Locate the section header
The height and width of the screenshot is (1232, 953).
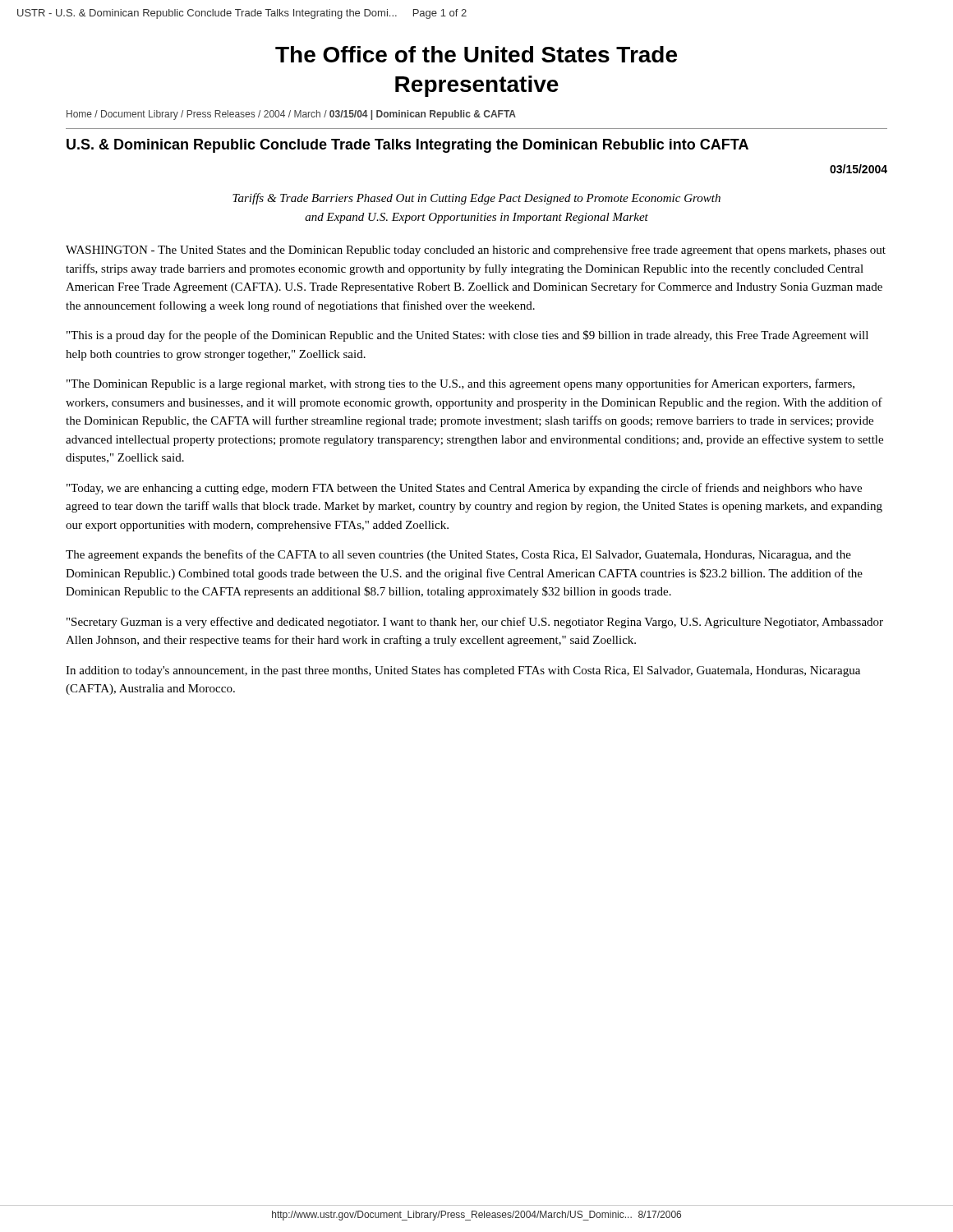tap(407, 144)
